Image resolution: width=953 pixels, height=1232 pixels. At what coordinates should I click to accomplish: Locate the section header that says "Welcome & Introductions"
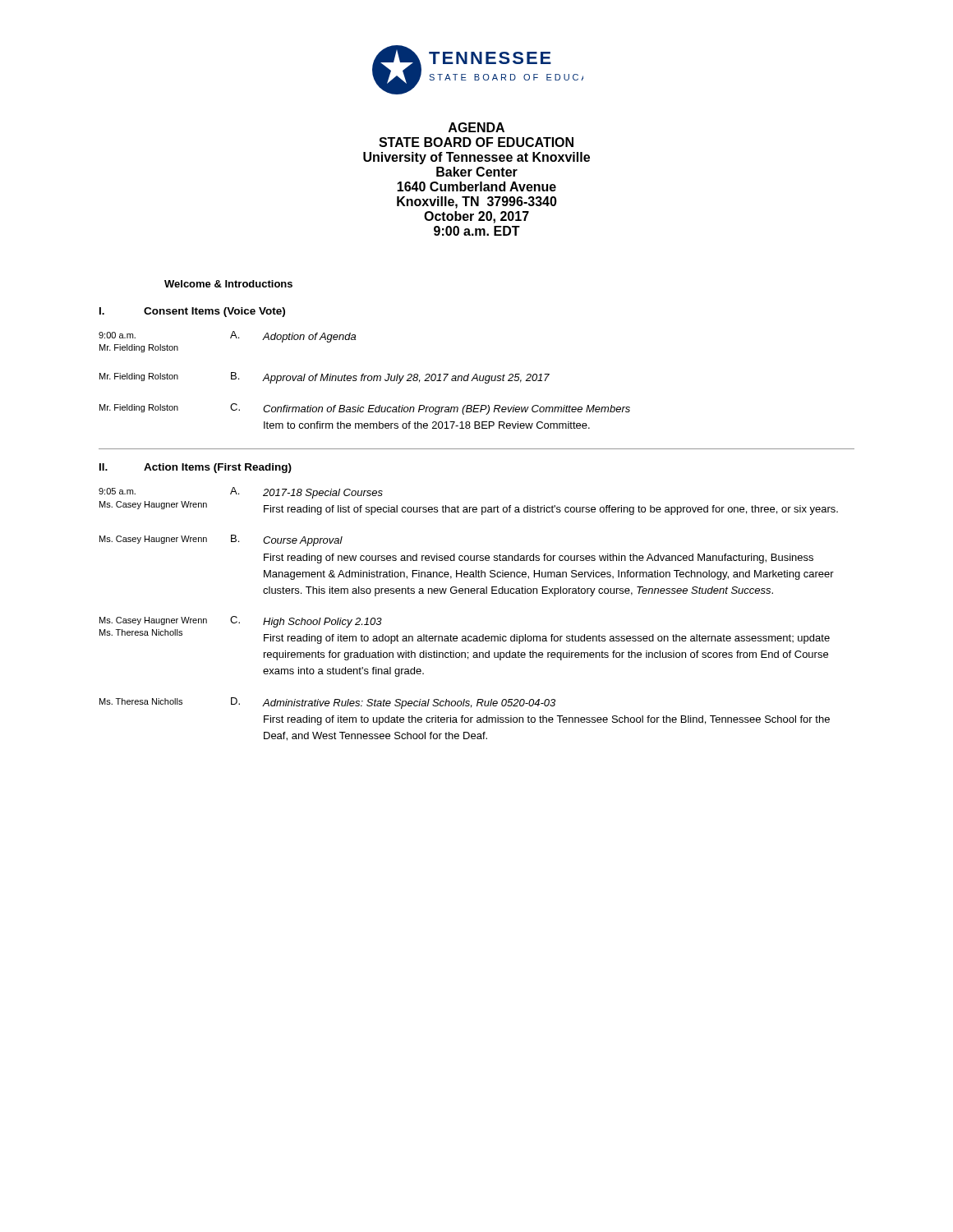(229, 284)
